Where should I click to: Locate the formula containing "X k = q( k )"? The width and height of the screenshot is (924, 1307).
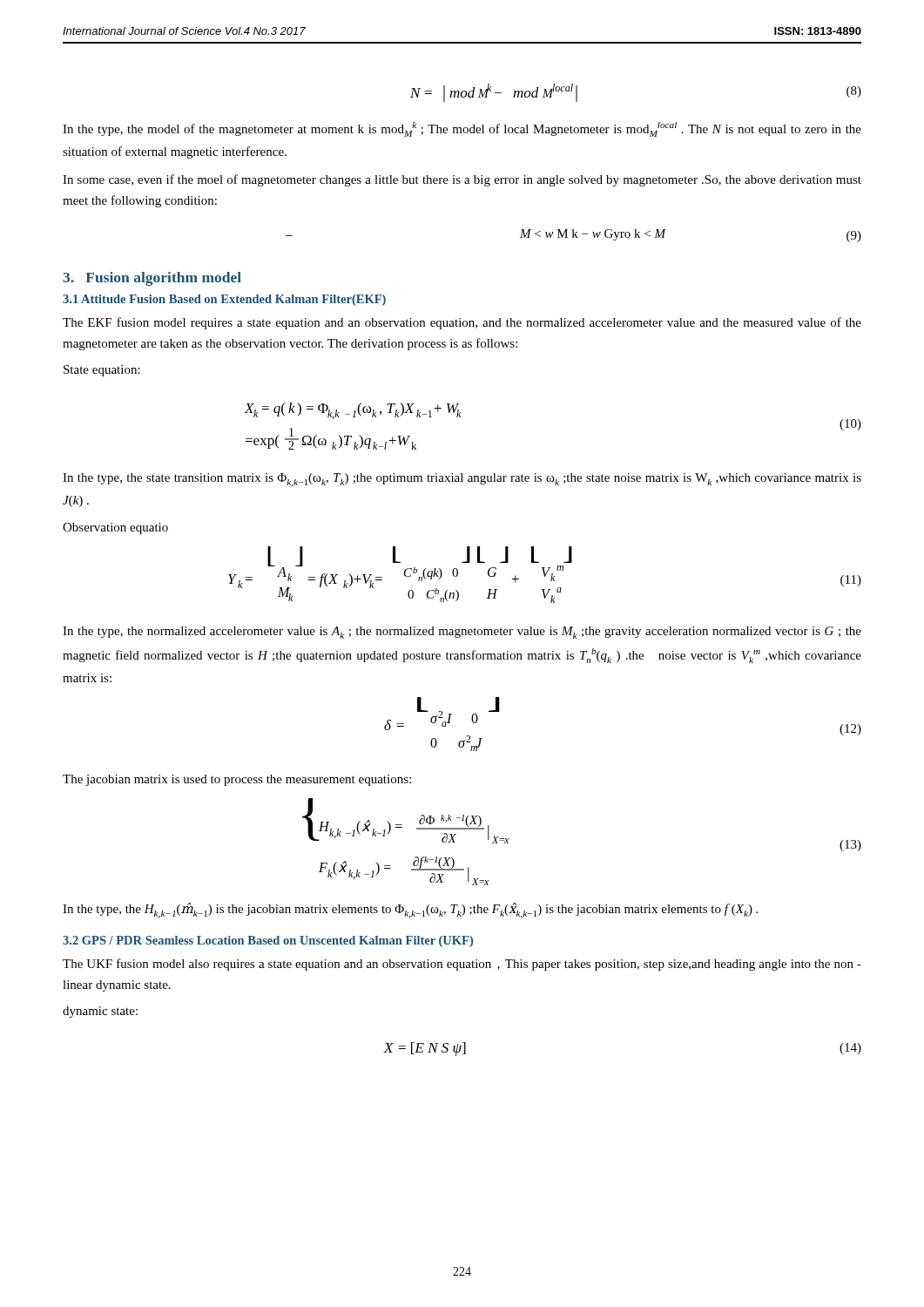348,436
